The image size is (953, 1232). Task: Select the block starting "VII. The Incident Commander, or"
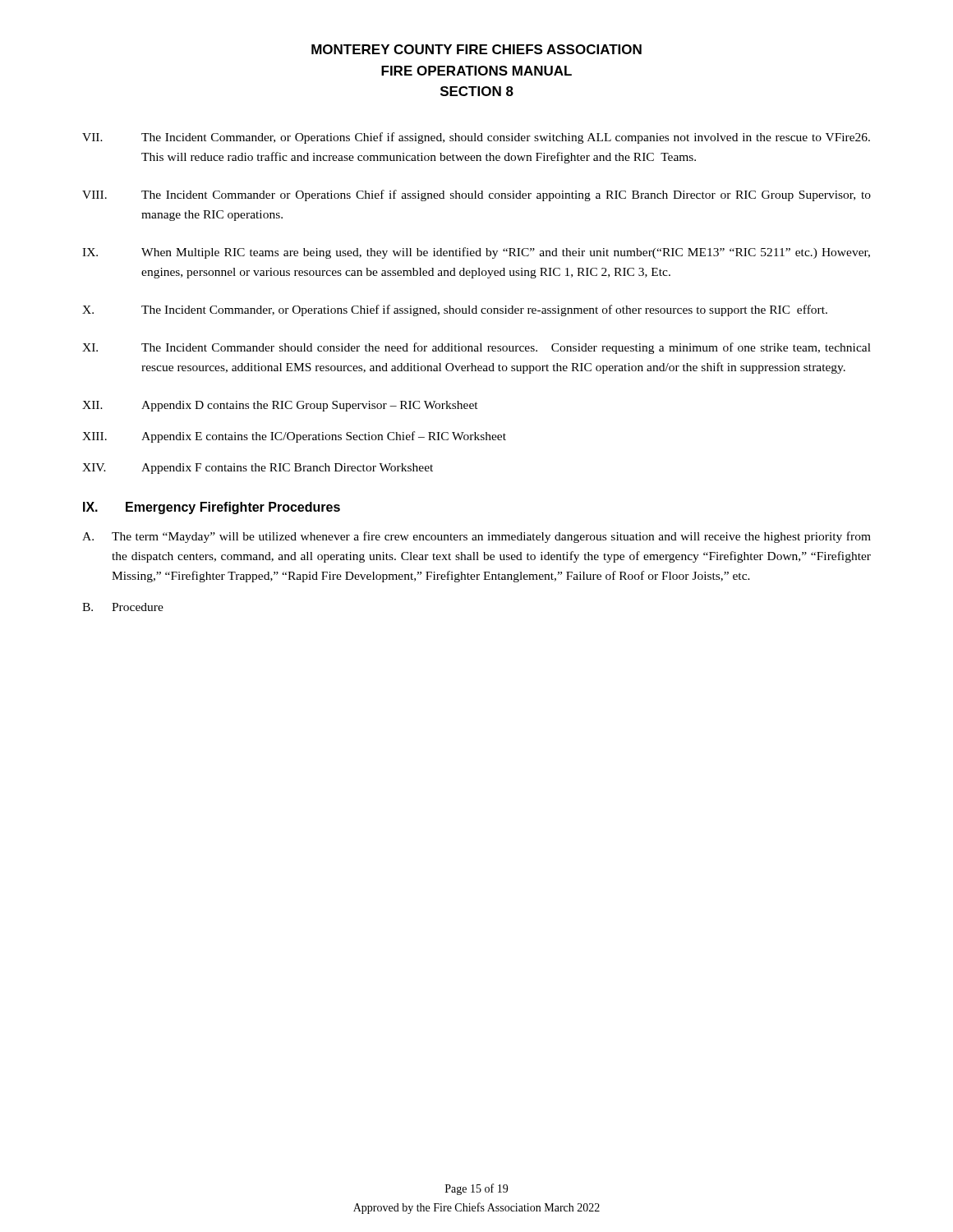(476, 147)
